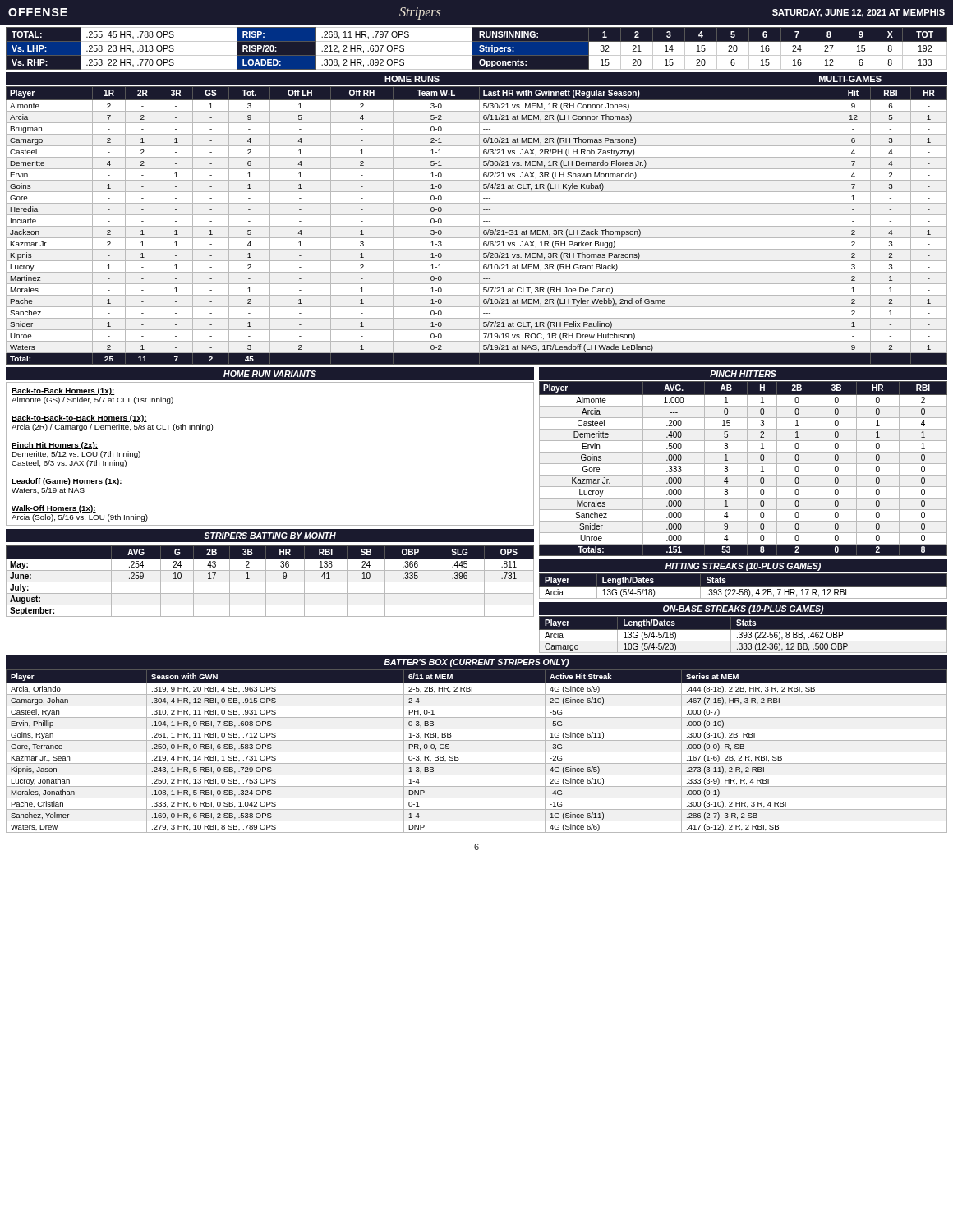Select the section header that reads "BATTER'S BOX (CURRENT STRIPERS ONLY)"

[x=476, y=662]
